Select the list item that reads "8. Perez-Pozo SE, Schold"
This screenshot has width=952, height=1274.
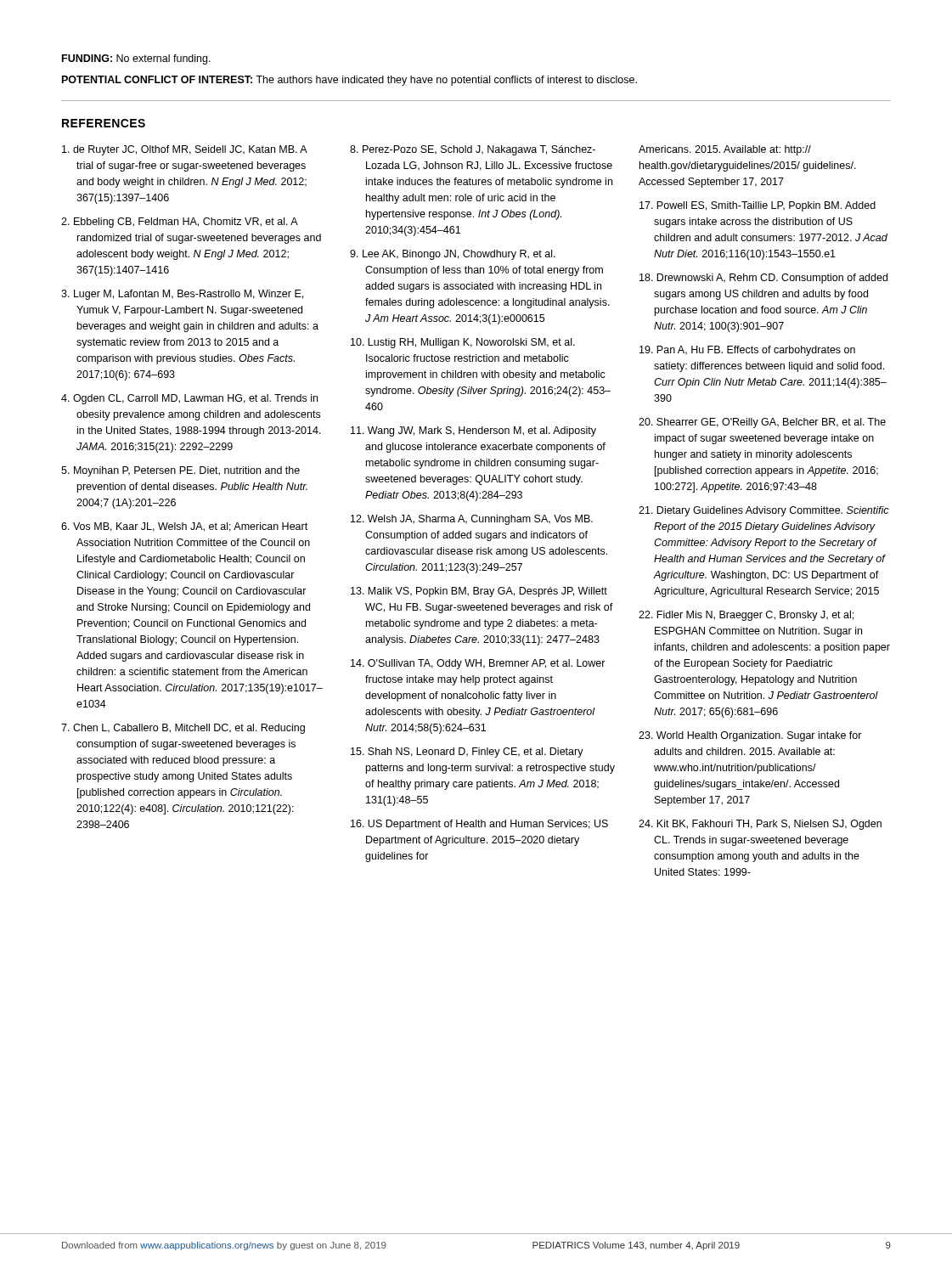point(481,189)
